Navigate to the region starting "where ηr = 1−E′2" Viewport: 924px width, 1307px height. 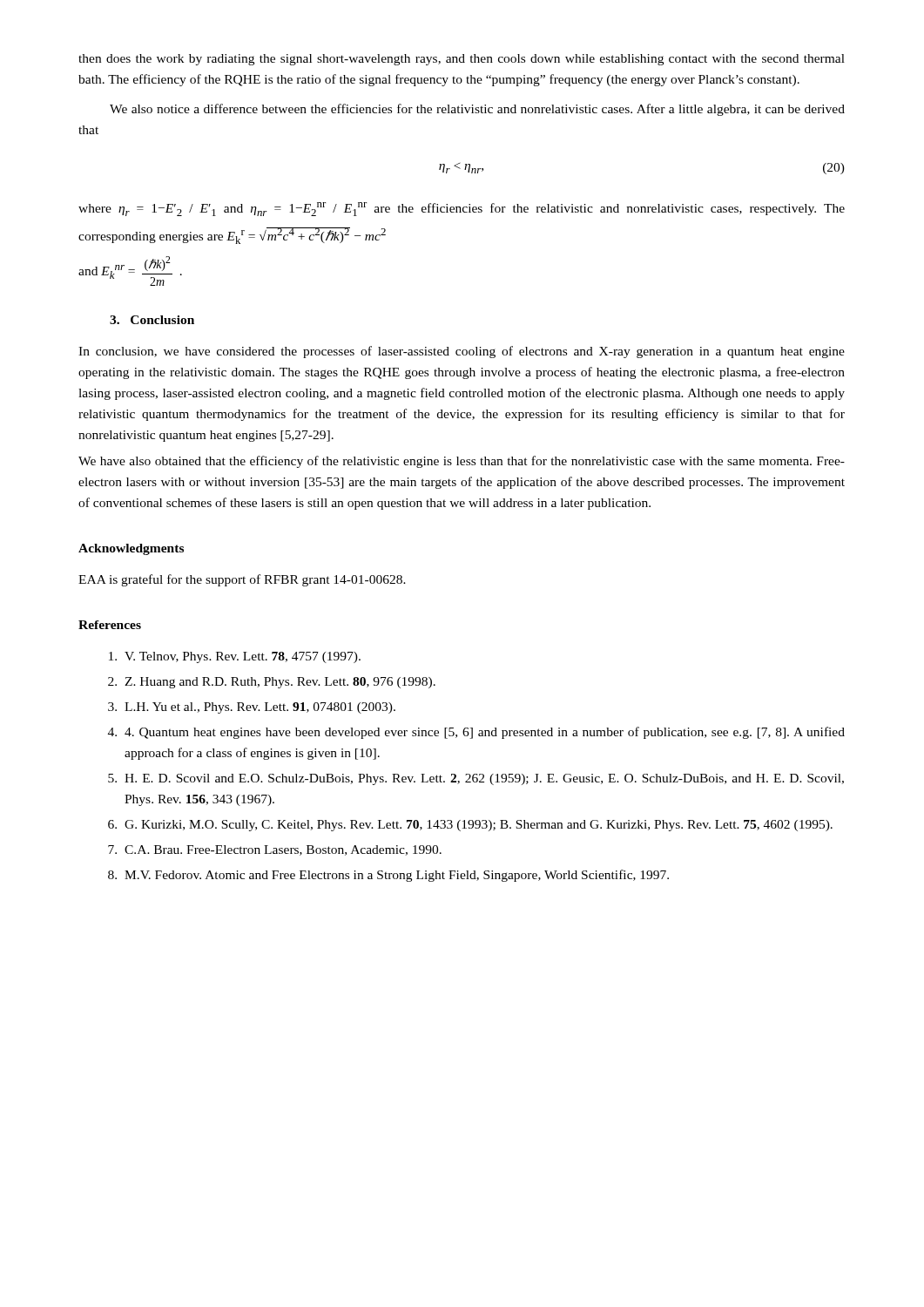click(462, 209)
